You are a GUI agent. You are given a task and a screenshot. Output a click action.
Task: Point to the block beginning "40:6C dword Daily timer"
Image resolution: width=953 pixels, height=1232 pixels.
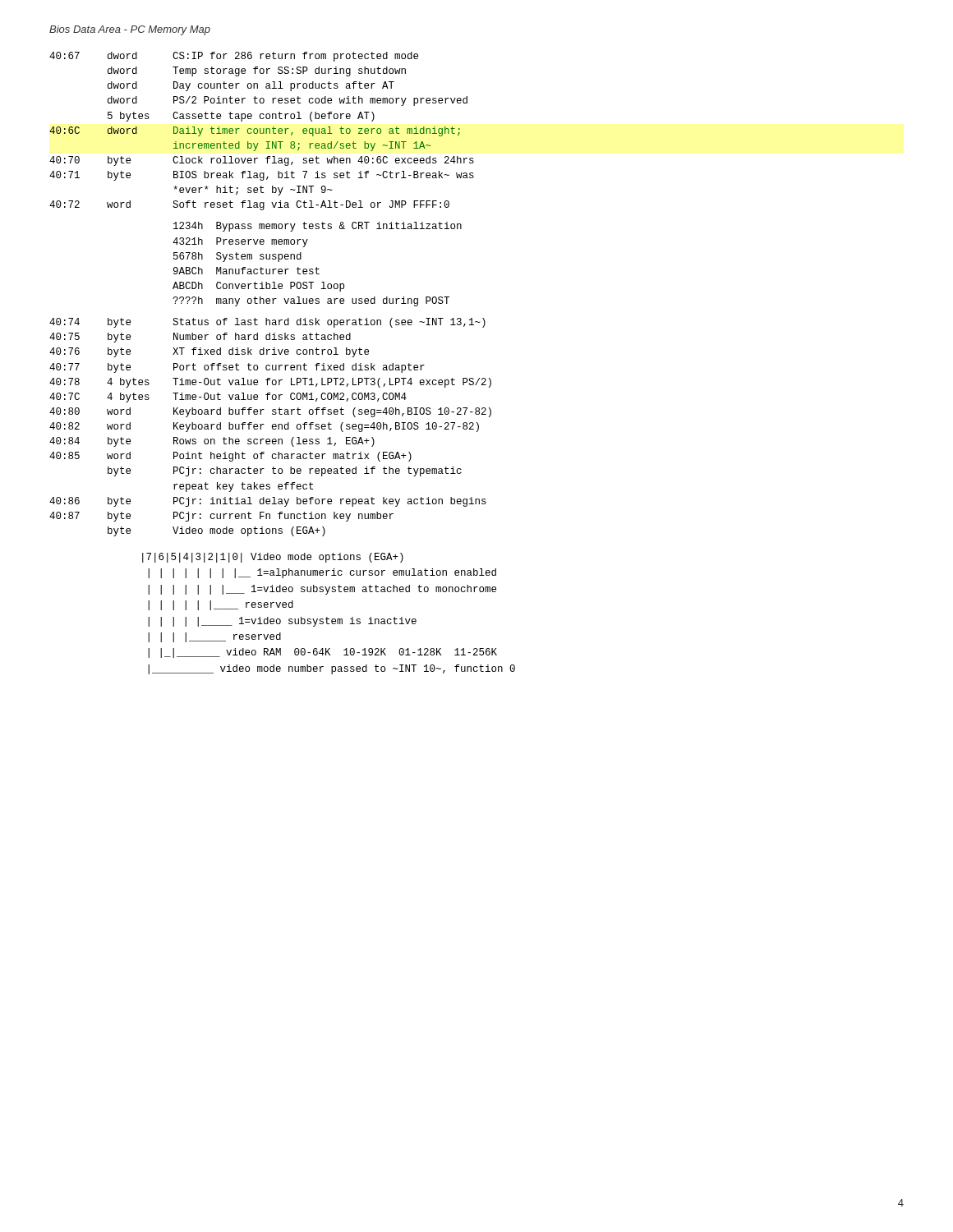pos(255,131)
